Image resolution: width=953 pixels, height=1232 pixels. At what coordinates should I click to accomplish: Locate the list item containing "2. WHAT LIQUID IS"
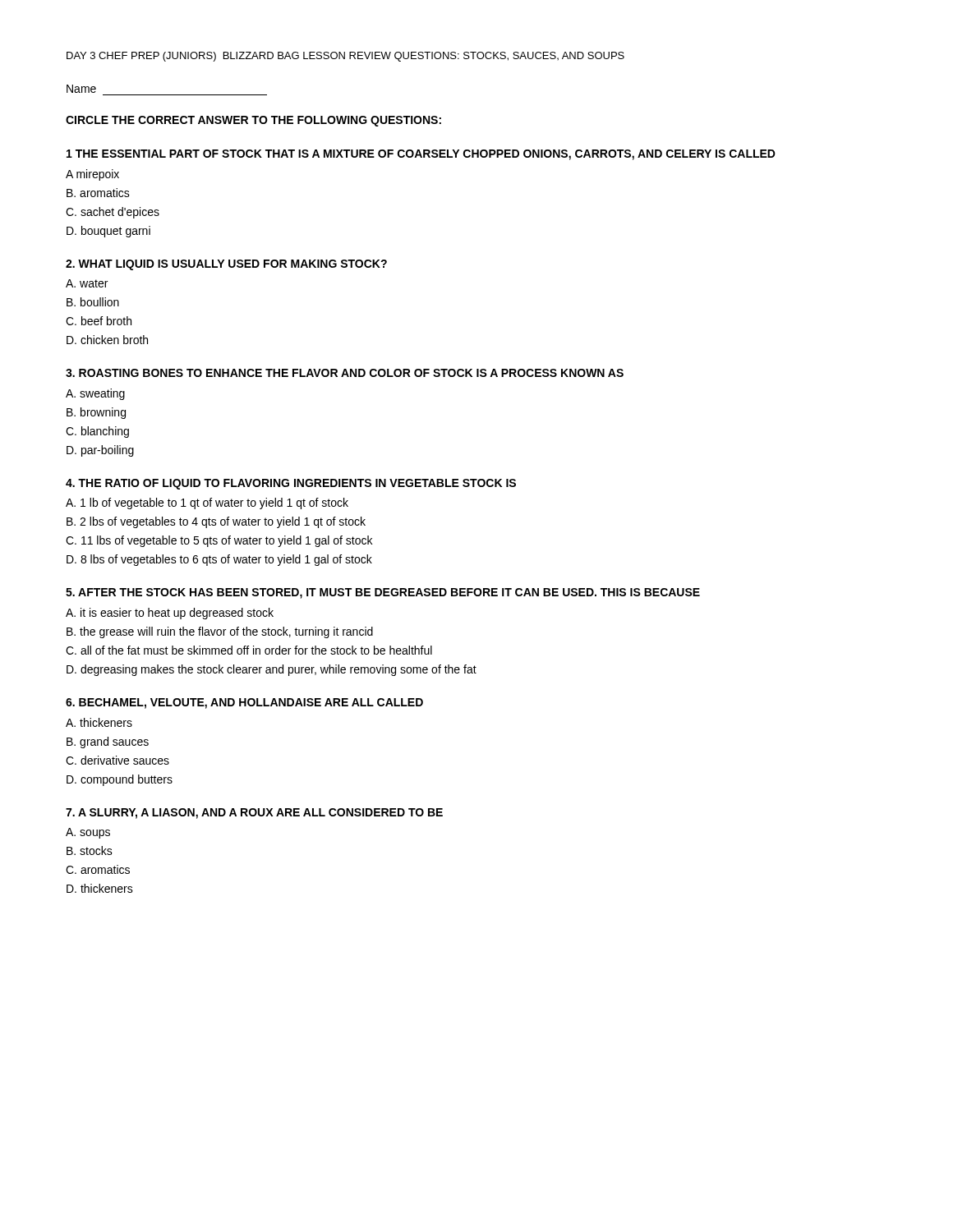click(x=226, y=265)
